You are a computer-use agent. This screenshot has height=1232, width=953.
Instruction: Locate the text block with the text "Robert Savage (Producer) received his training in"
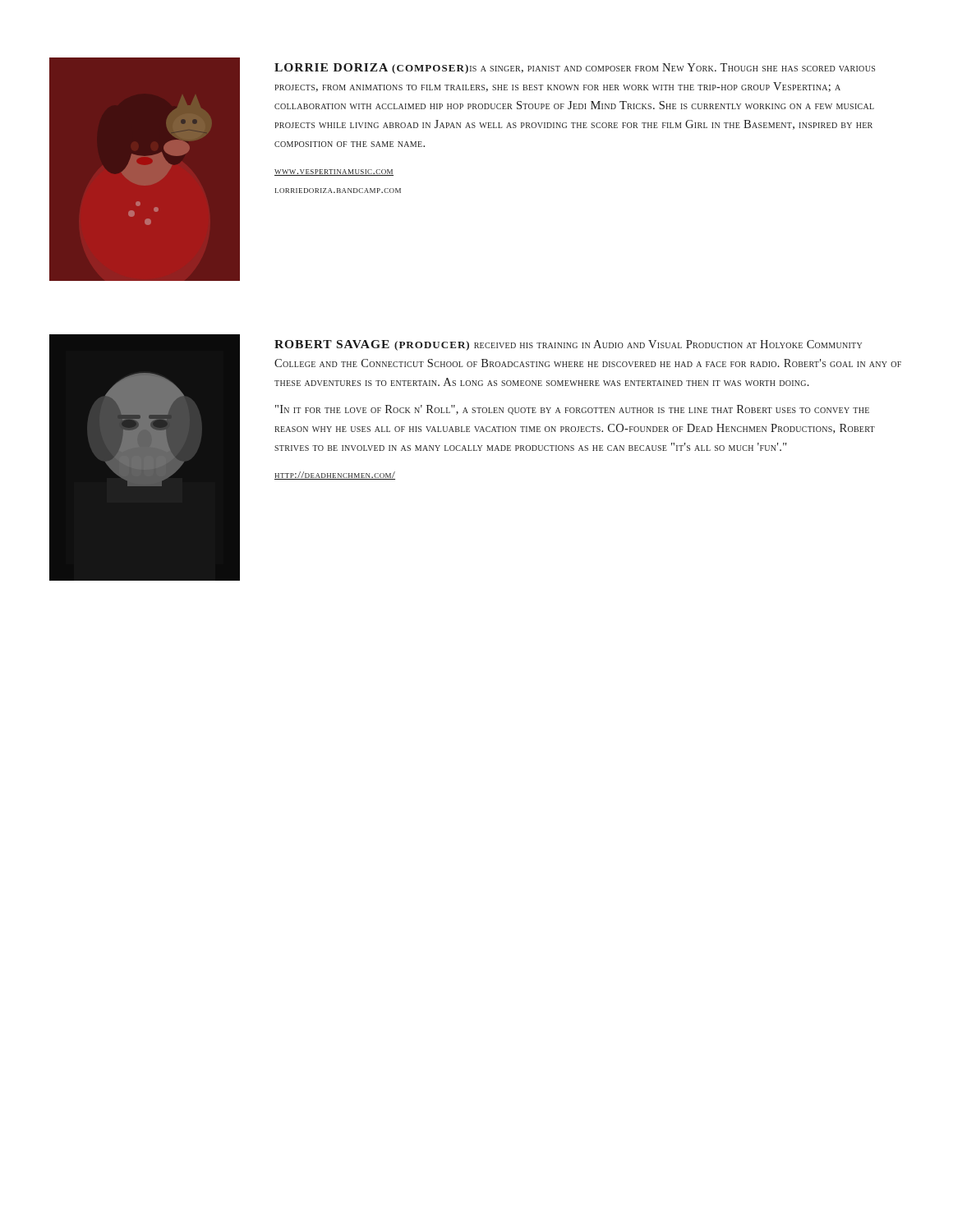point(589,409)
